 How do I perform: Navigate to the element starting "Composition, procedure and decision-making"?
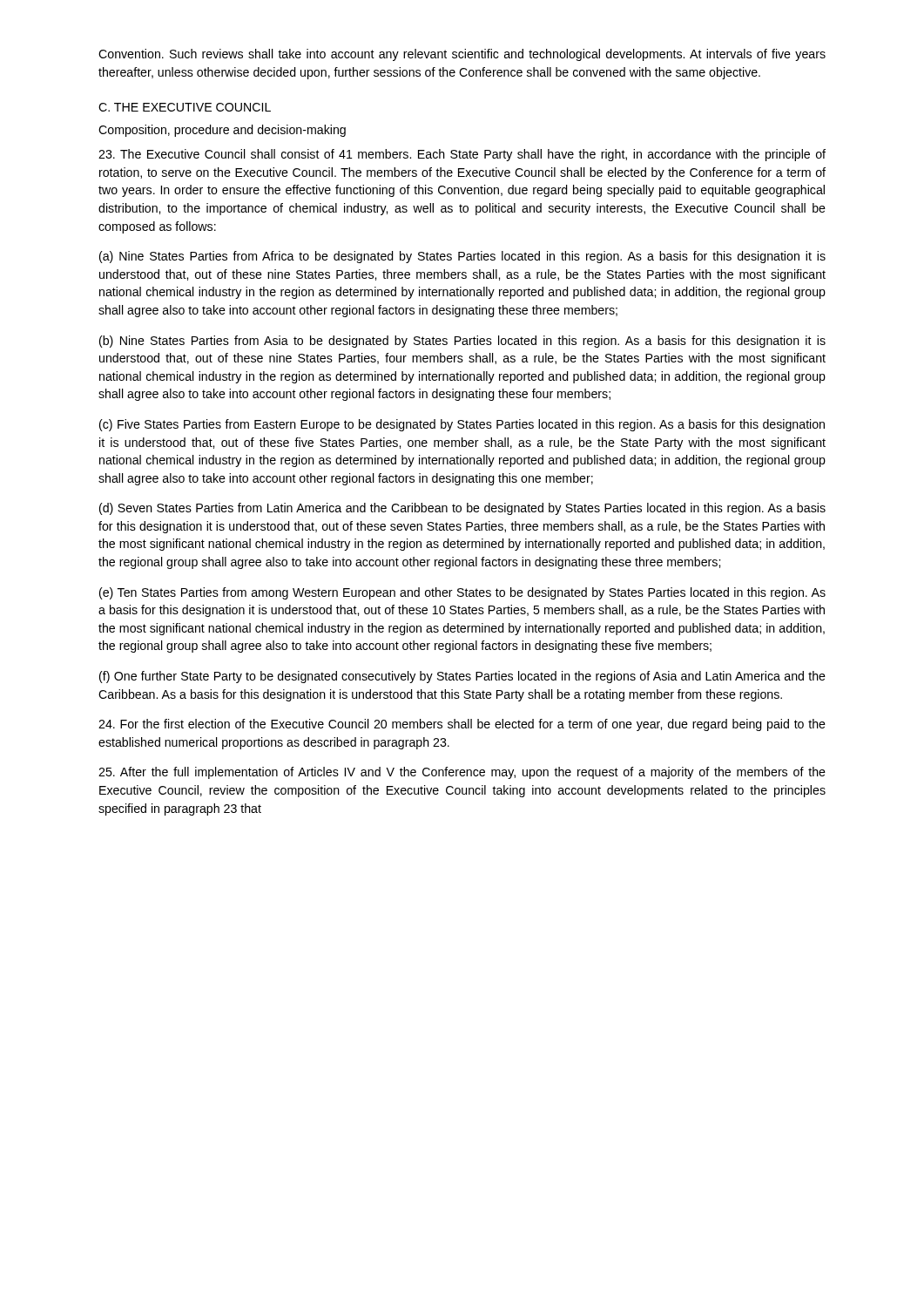(x=222, y=130)
